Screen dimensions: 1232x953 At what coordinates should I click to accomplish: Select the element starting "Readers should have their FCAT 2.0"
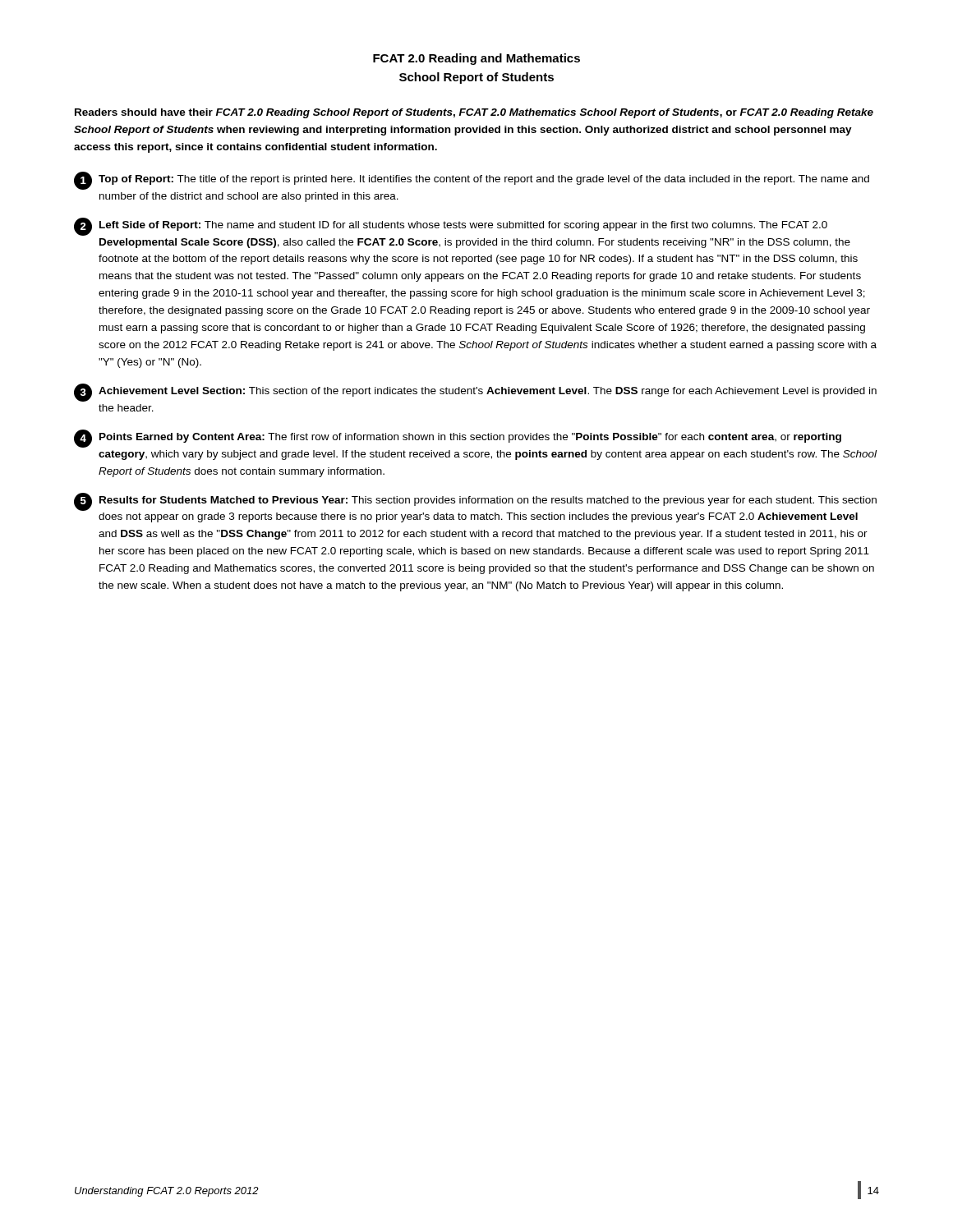[x=474, y=129]
